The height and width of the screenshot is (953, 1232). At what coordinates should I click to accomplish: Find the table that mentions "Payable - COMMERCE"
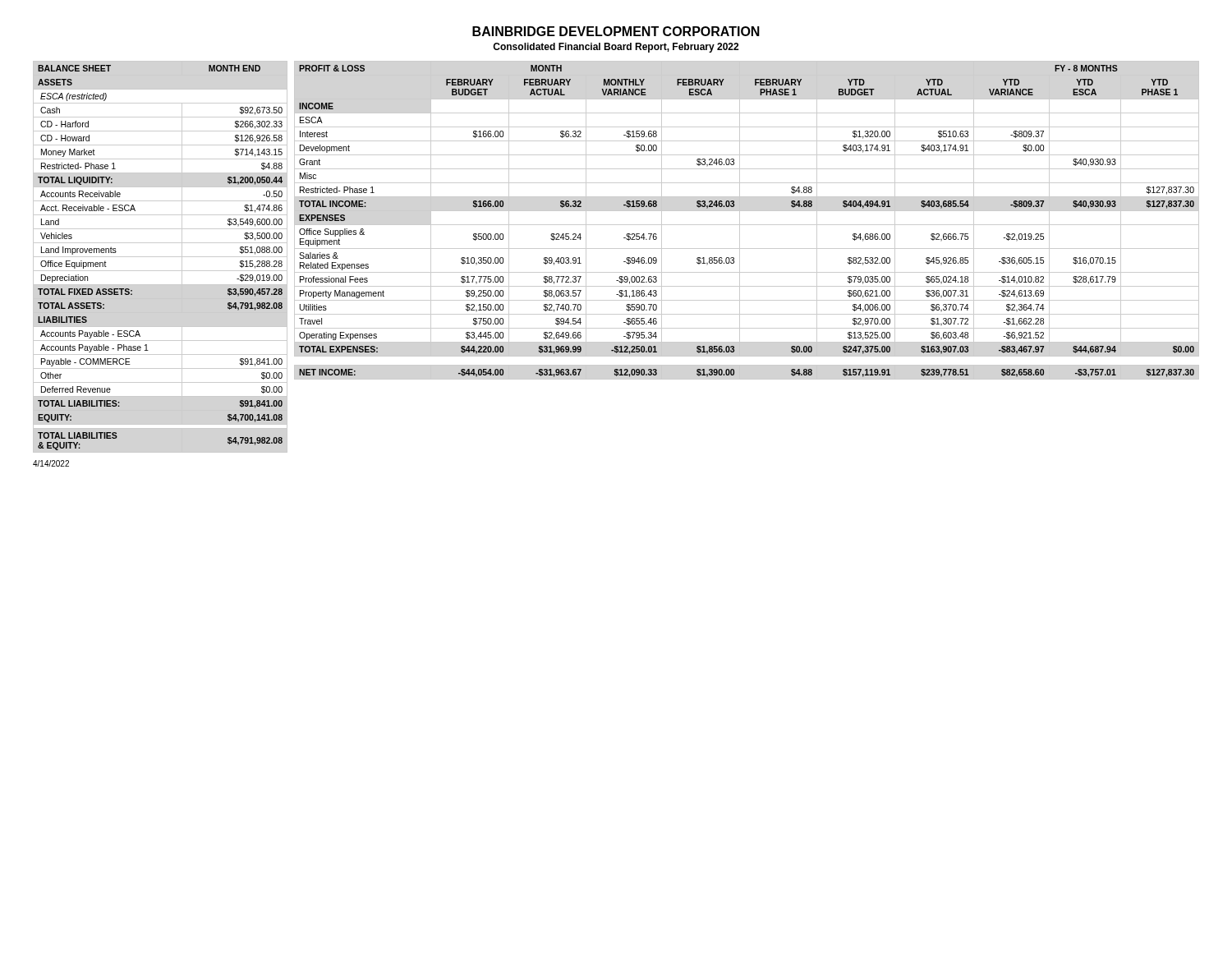tap(160, 257)
